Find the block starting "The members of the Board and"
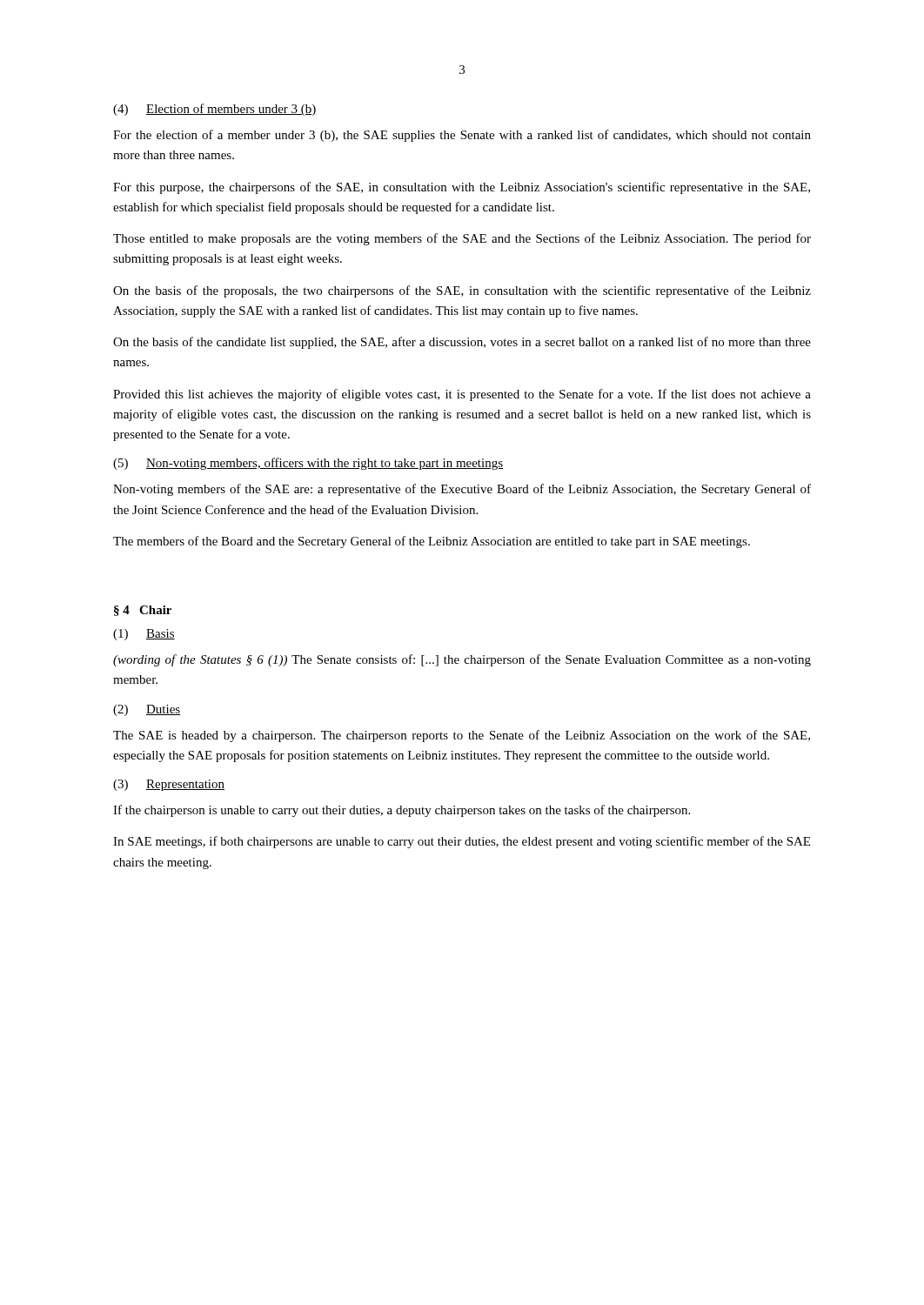This screenshot has height=1305, width=924. click(462, 542)
